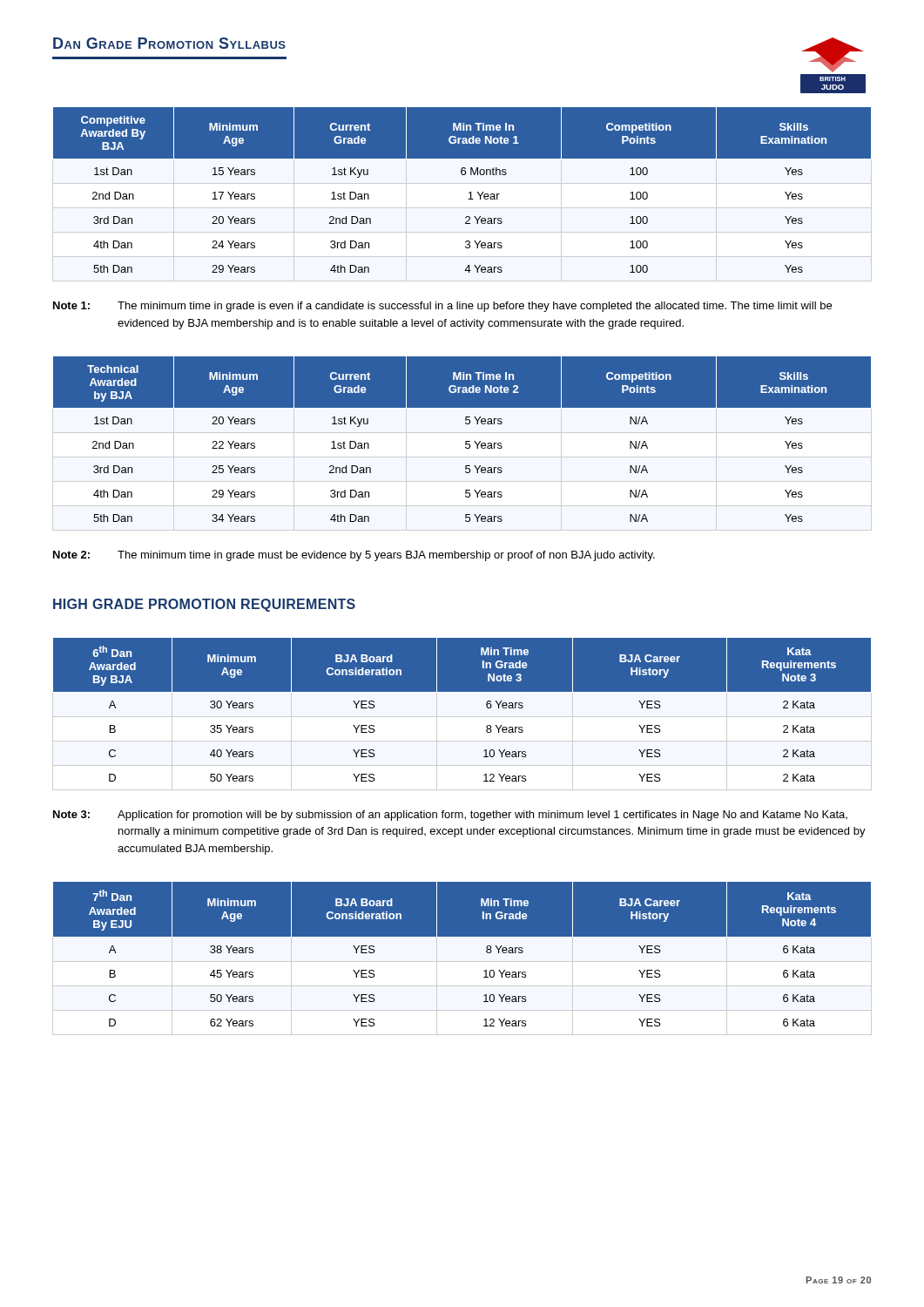Click on the text block containing "Note 1: The minimum time"
The height and width of the screenshot is (1307, 924).
click(x=462, y=314)
